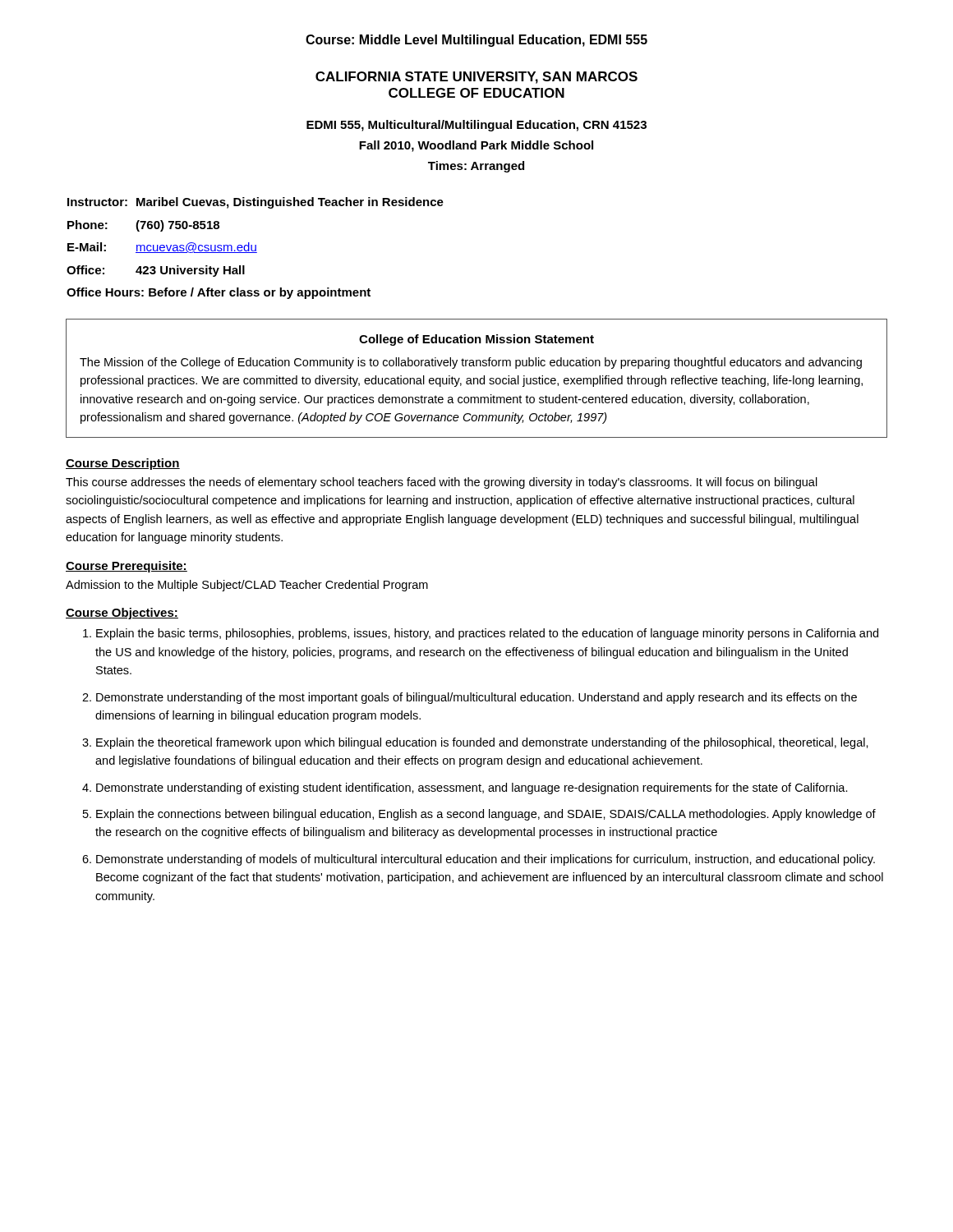Viewport: 953px width, 1232px height.
Task: Locate the section header that opens with "EDMI 555, Multicultural/Multilingual Education,"
Action: tap(476, 145)
